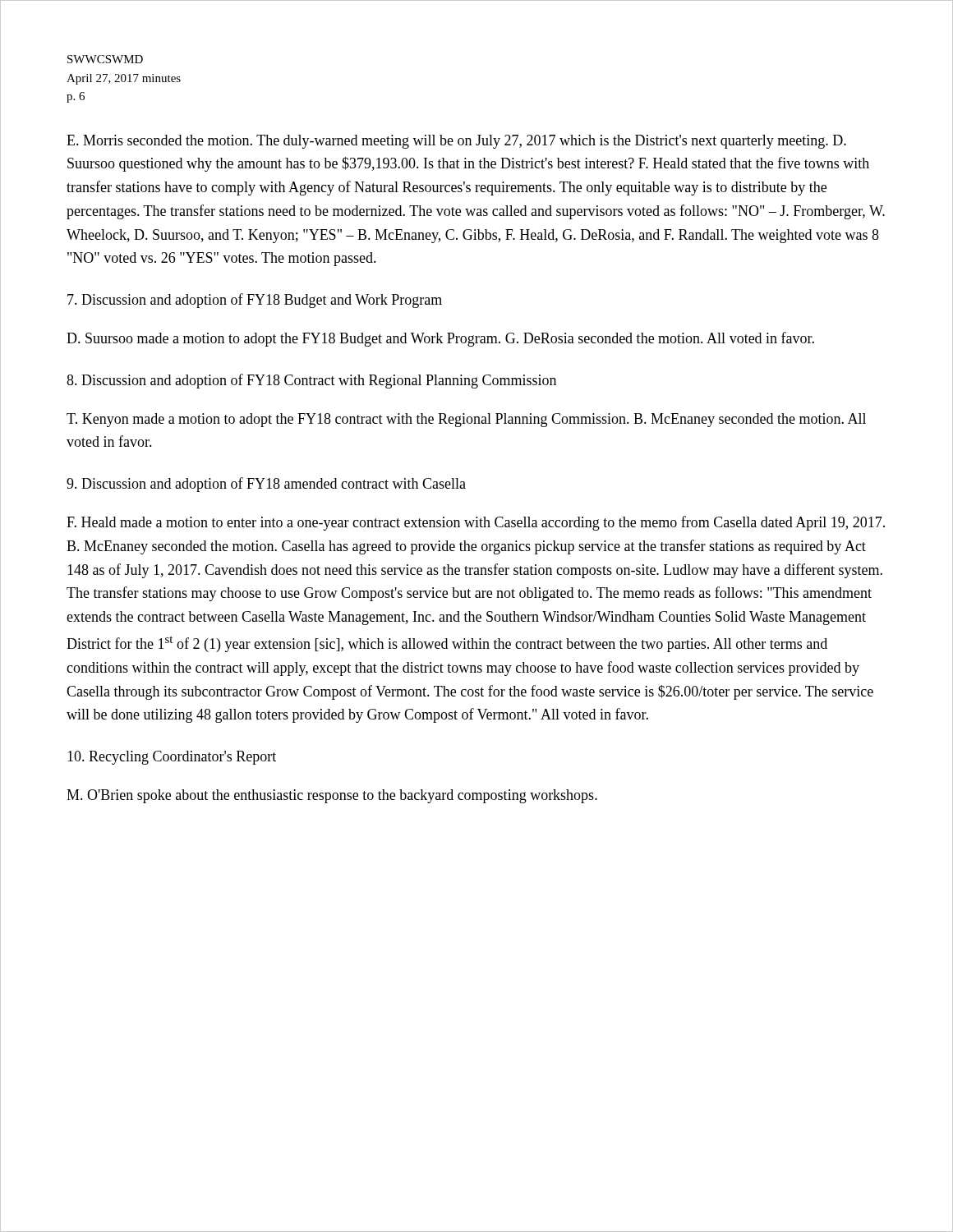Screen dimensions: 1232x953
Task: Select the text block starting "E. Morris seconded the motion. The duly-warned meeting"
Action: coord(476,199)
